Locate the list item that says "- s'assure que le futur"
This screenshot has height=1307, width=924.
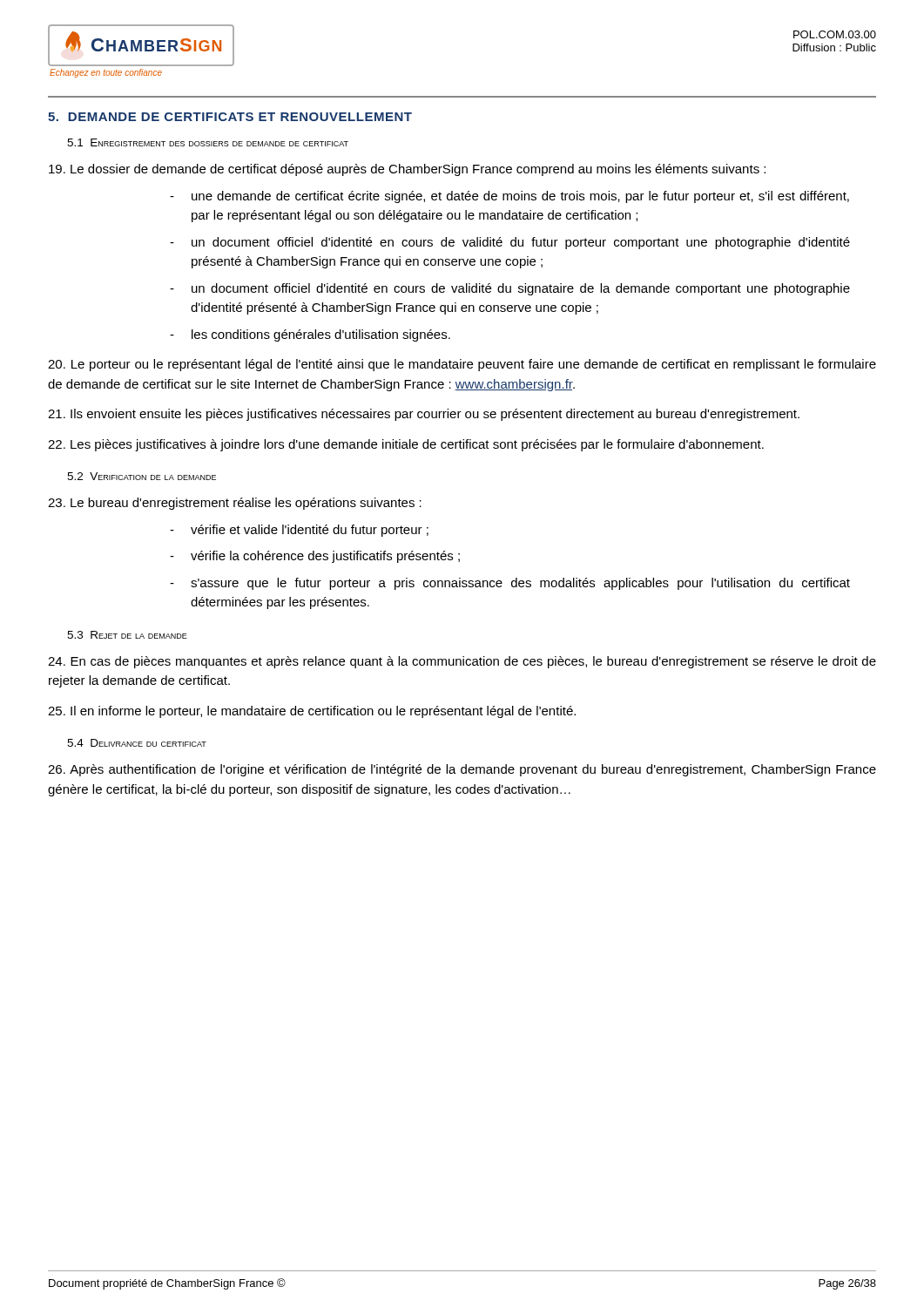510,592
